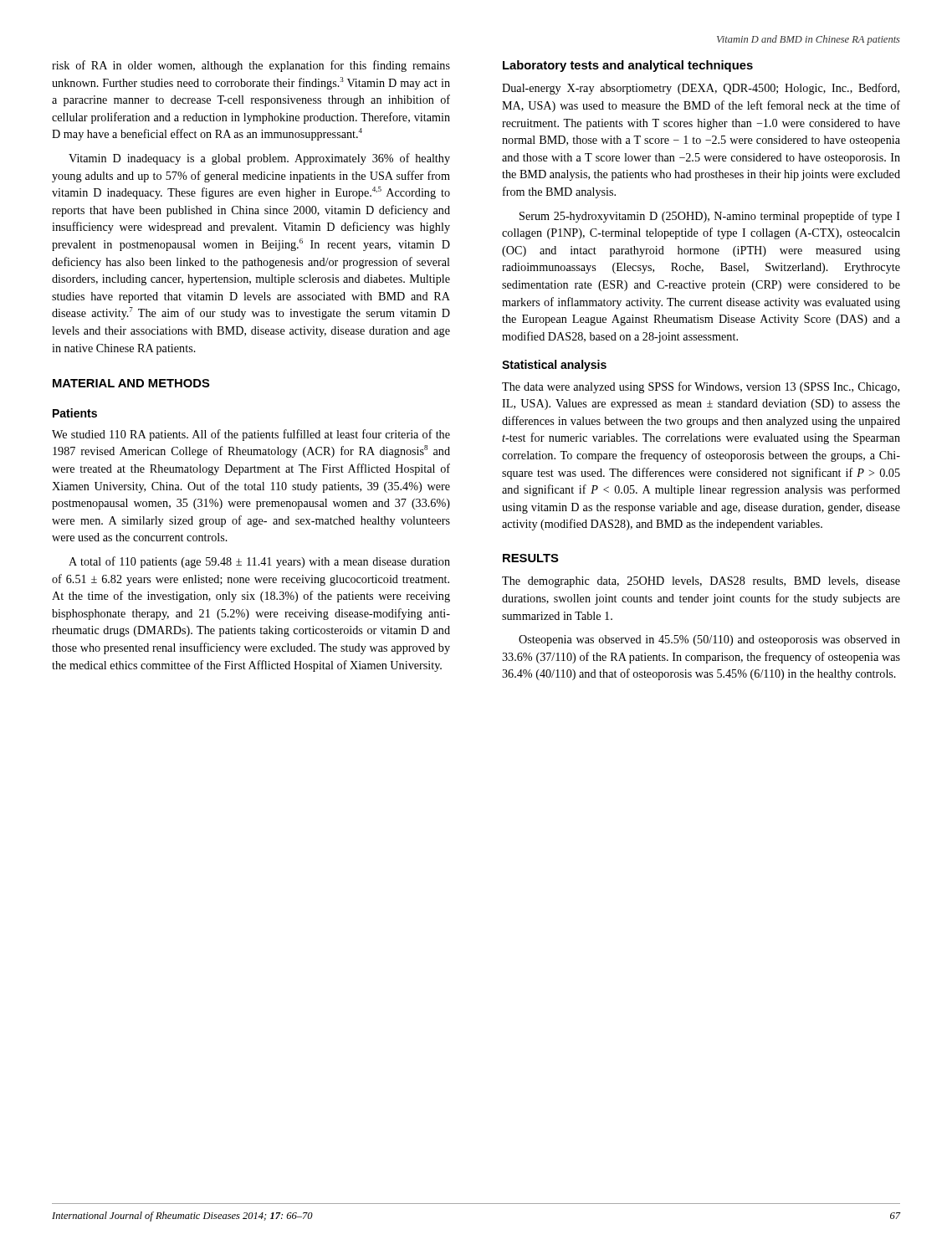Find the block on this page that starts "We studied 110 RA patients. All"
Viewport: 952px width, 1255px height.
click(251, 486)
